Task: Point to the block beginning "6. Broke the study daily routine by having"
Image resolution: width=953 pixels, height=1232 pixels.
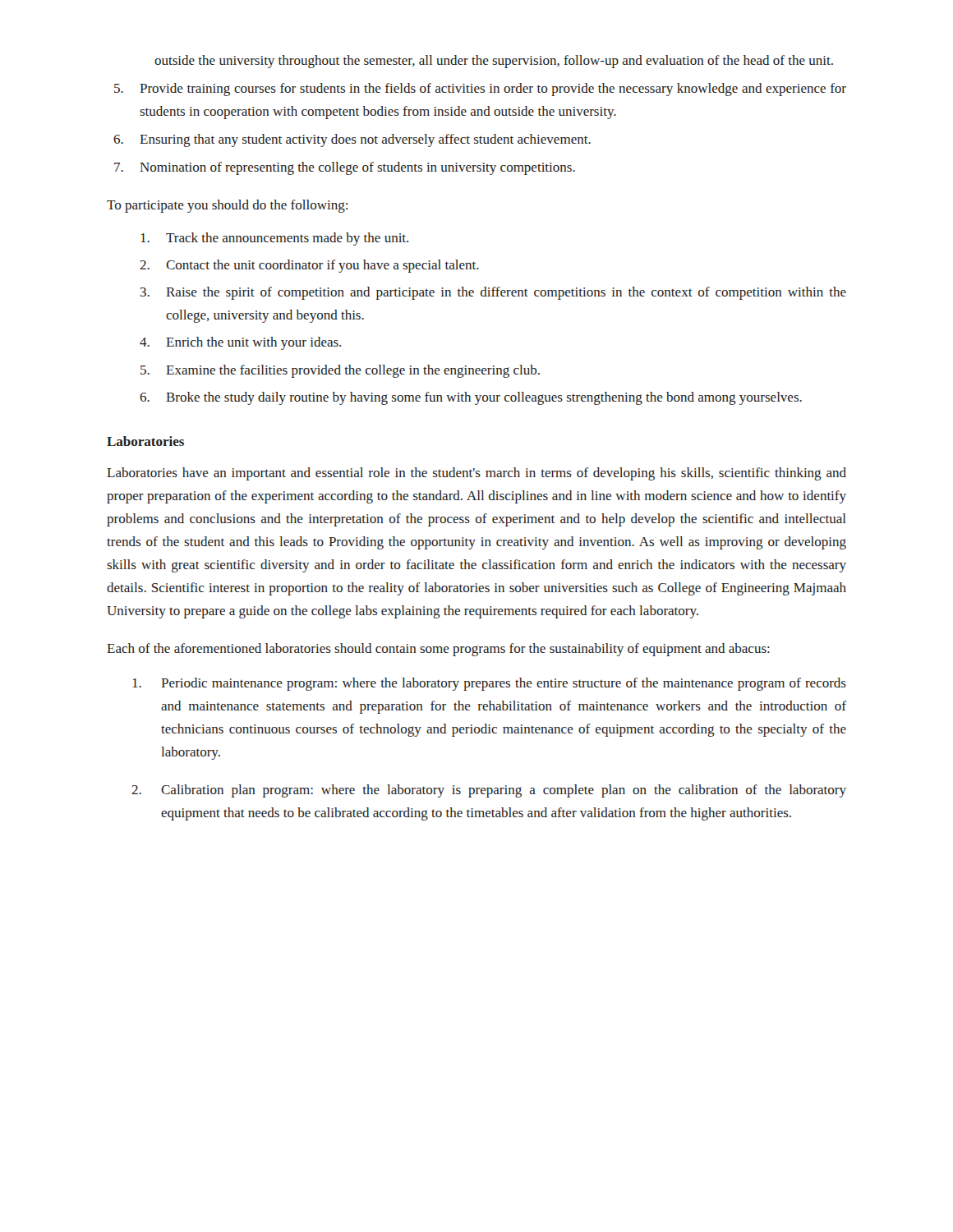Action: (x=493, y=397)
